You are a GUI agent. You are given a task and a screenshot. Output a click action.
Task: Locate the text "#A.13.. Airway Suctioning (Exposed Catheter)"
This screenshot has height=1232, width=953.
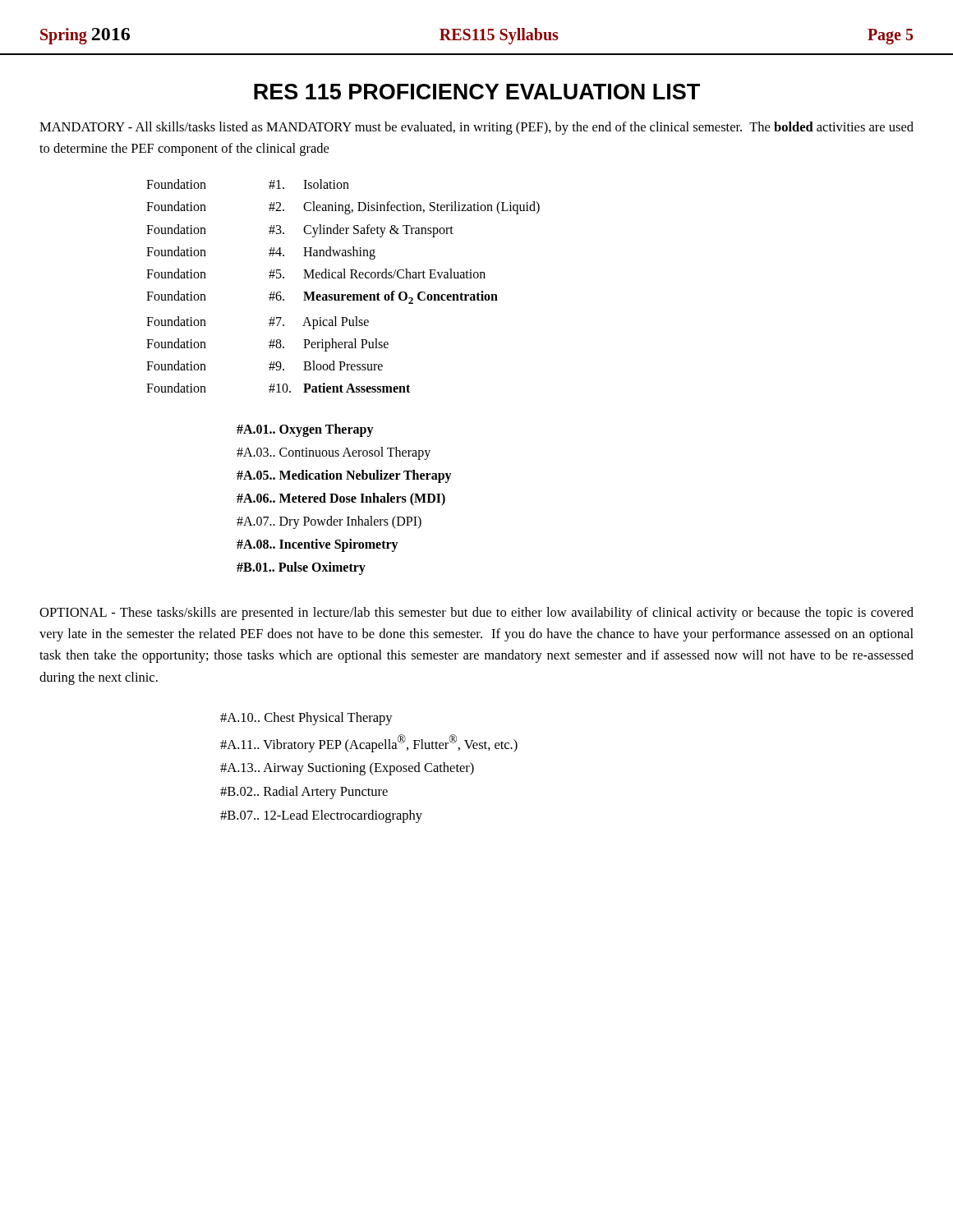(x=347, y=768)
